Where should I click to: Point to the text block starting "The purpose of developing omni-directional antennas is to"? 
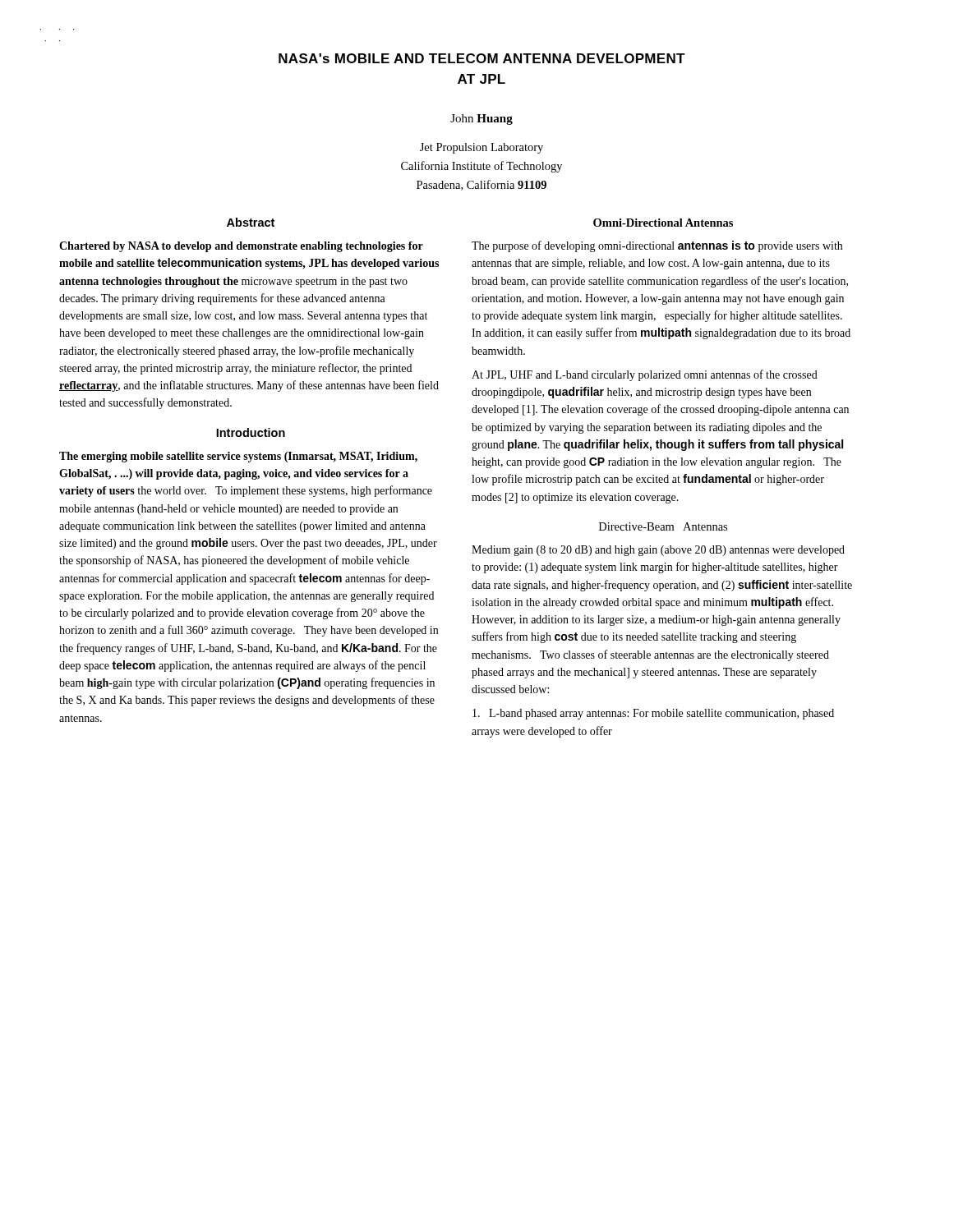663,372
